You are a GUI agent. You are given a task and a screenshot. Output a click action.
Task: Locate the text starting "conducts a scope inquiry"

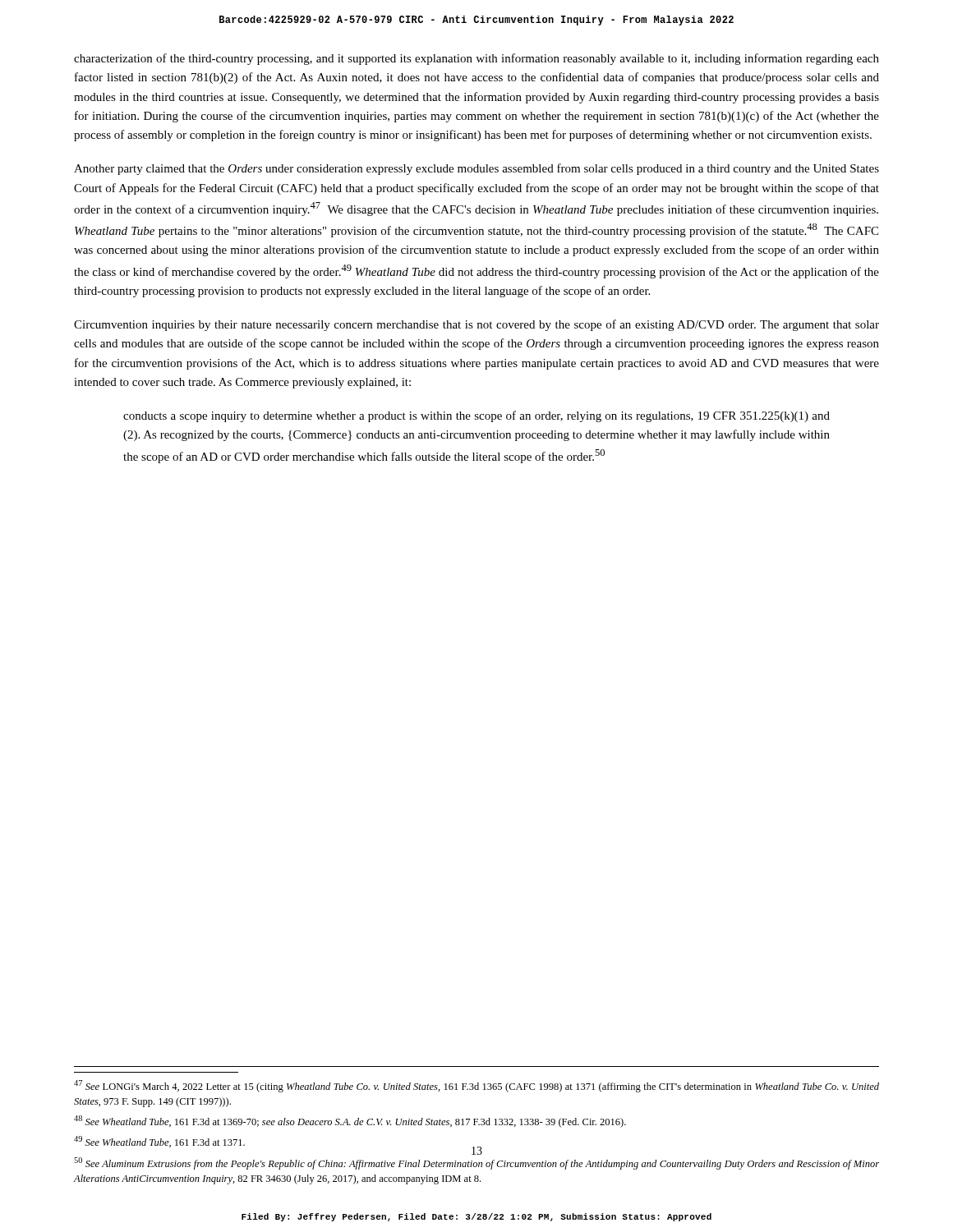[x=476, y=436]
